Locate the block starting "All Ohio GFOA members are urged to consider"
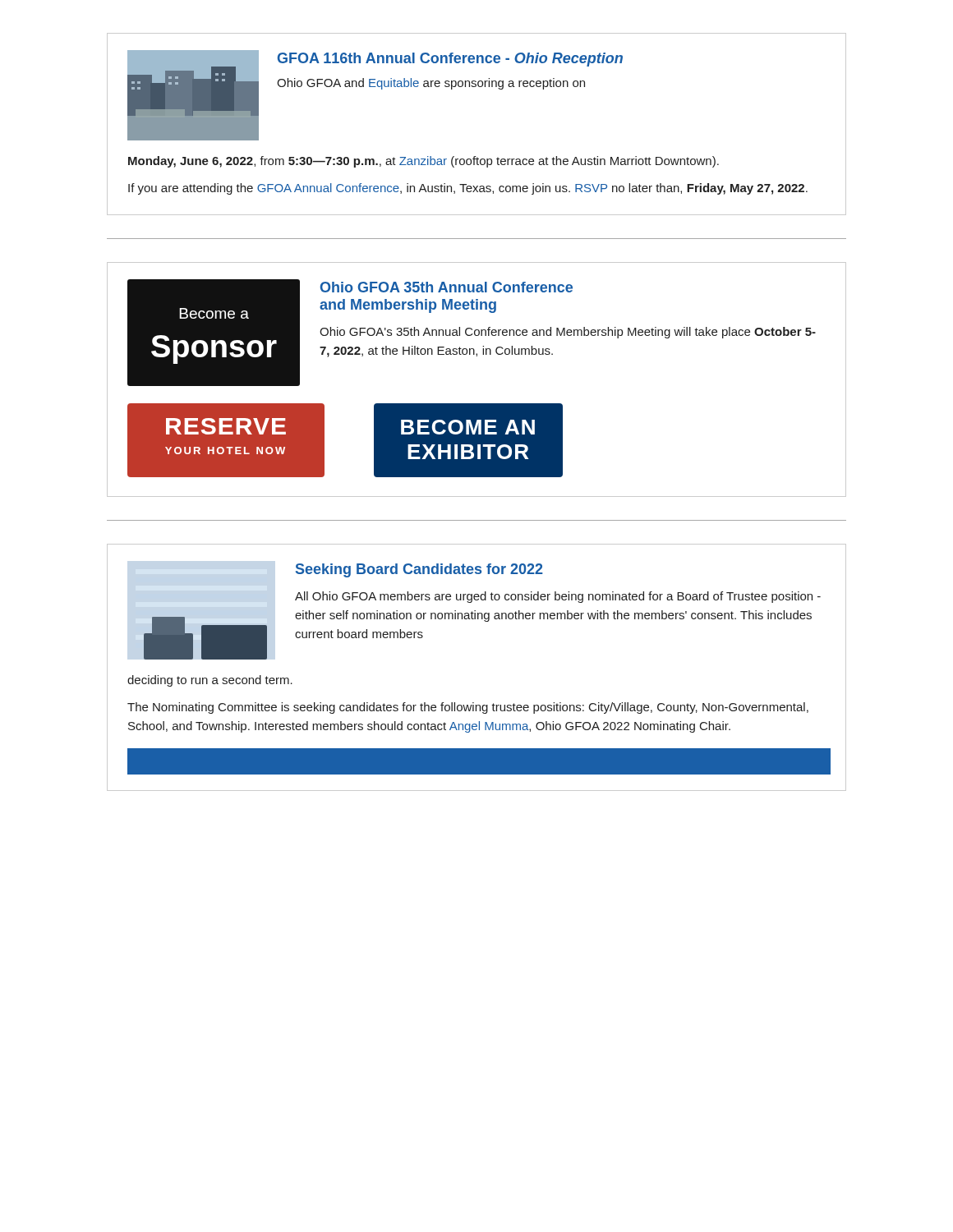The image size is (953, 1232). [x=558, y=615]
